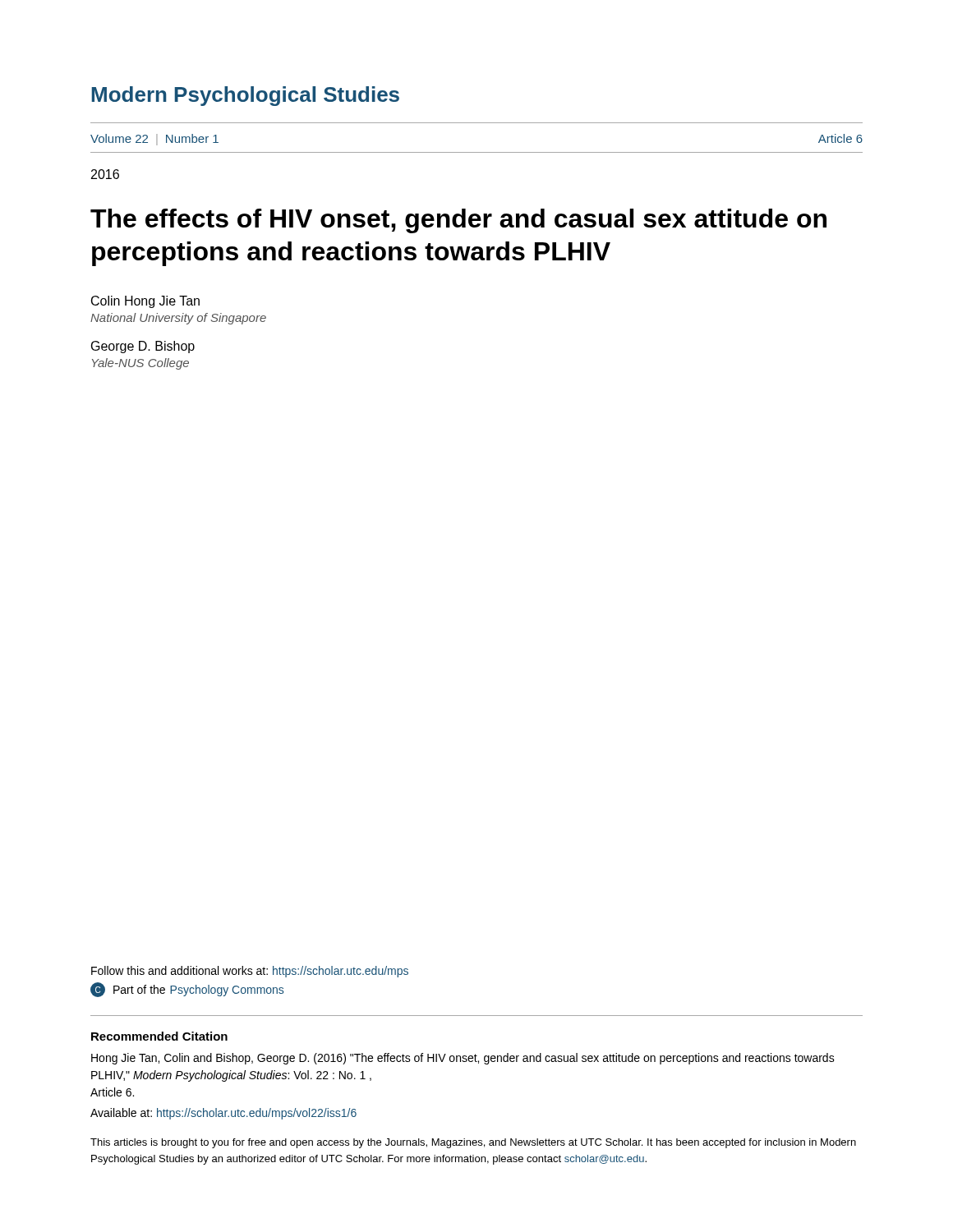Image resolution: width=953 pixels, height=1232 pixels.
Task: Locate the block of text that opens with "Hong Jie Tan, Colin and Bishop, George D."
Action: (x=463, y=1059)
